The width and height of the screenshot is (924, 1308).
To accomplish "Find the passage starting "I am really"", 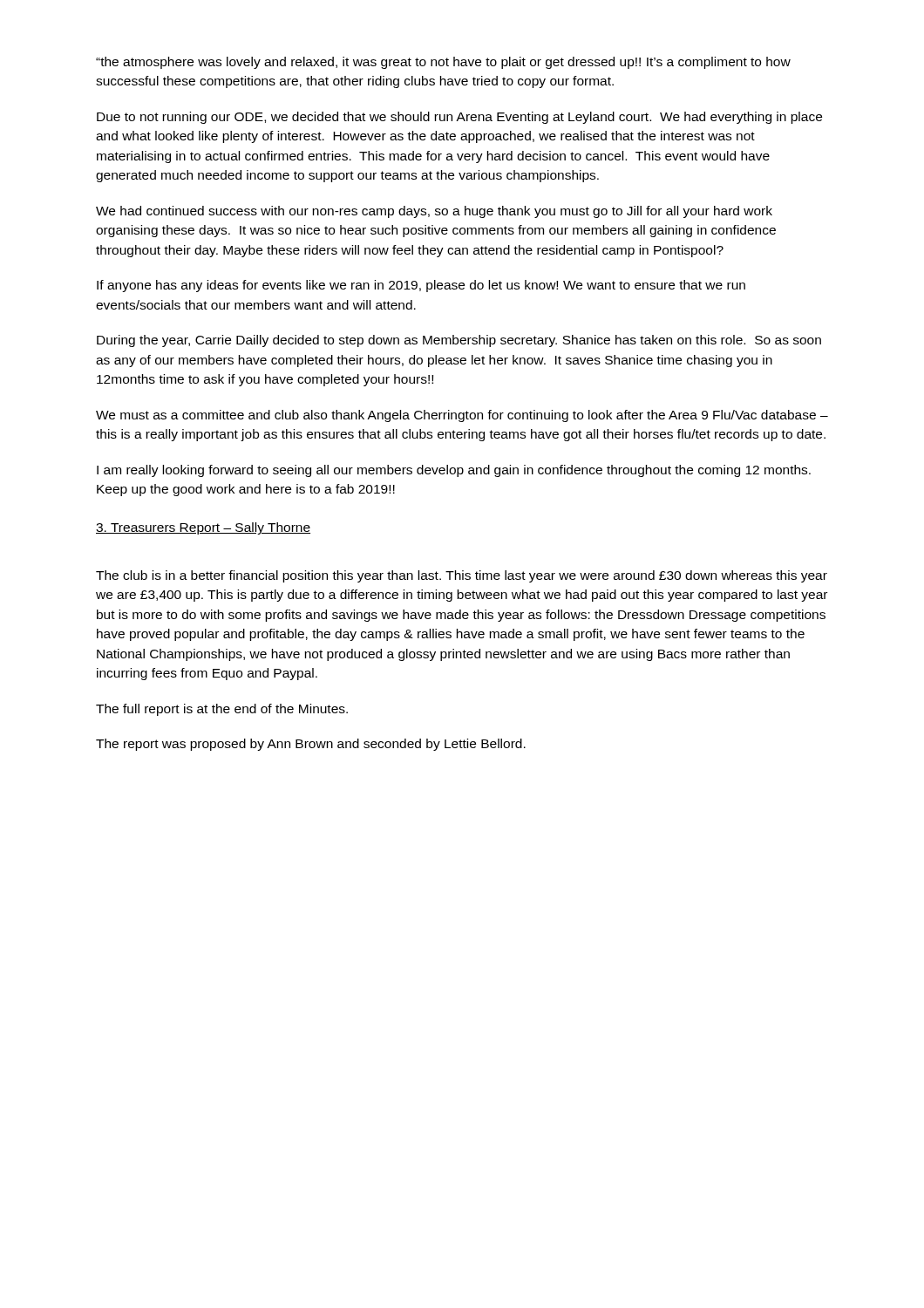I will (x=456, y=479).
